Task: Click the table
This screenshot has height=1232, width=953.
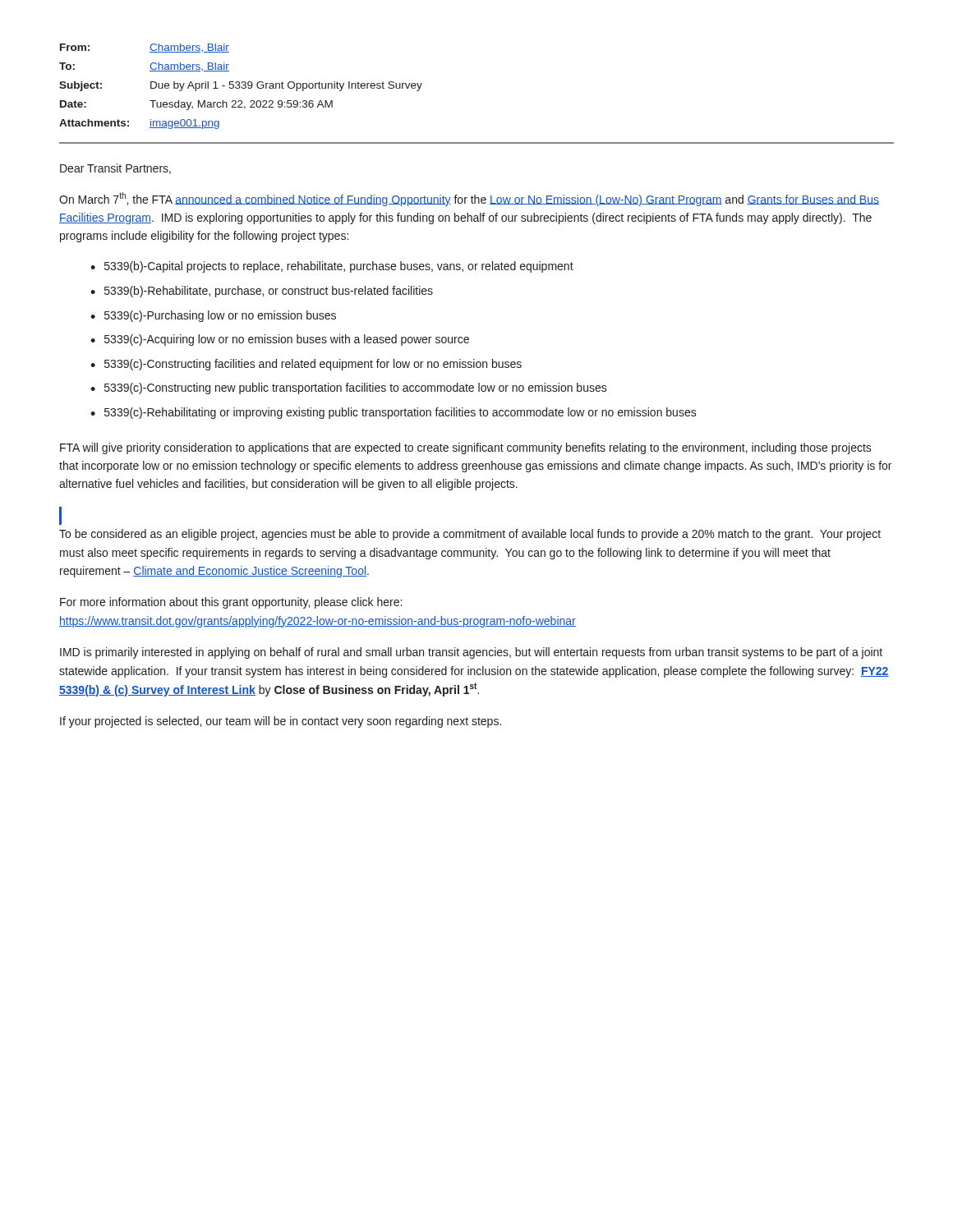Action: click(476, 91)
